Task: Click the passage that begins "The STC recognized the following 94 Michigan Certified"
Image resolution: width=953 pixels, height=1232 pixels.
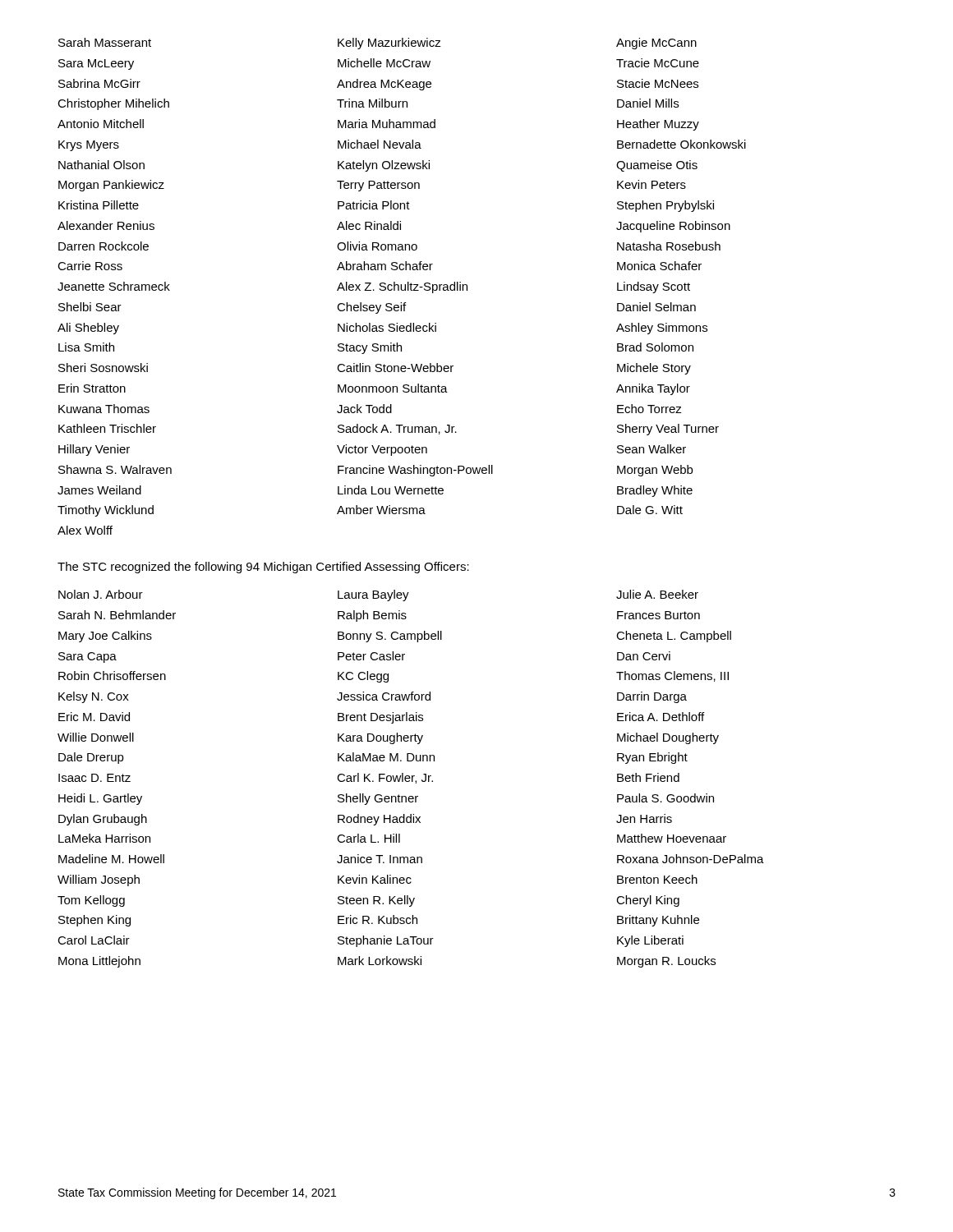Action: click(264, 566)
